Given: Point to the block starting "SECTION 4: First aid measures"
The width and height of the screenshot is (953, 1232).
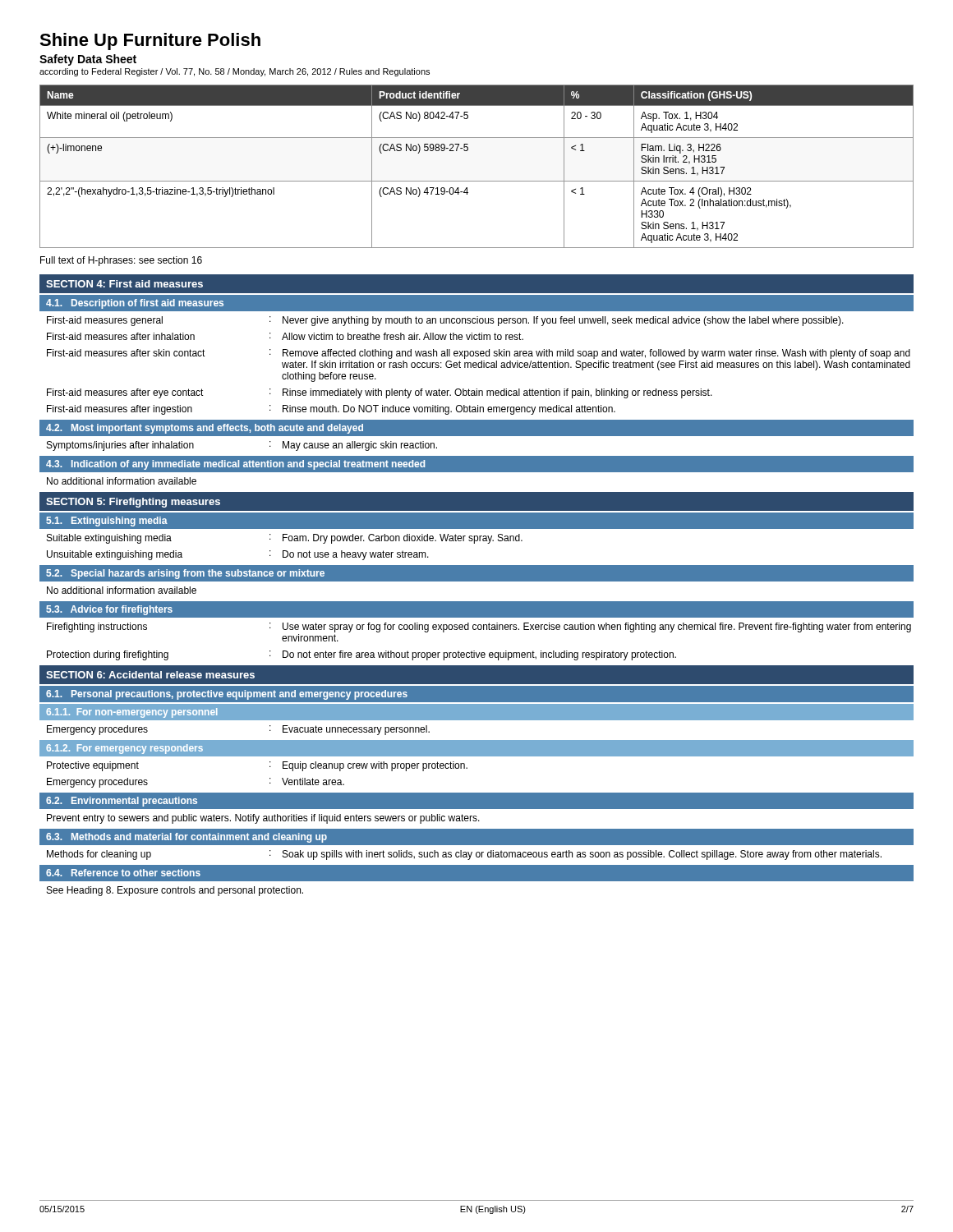Looking at the screenshot, I should (125, 284).
